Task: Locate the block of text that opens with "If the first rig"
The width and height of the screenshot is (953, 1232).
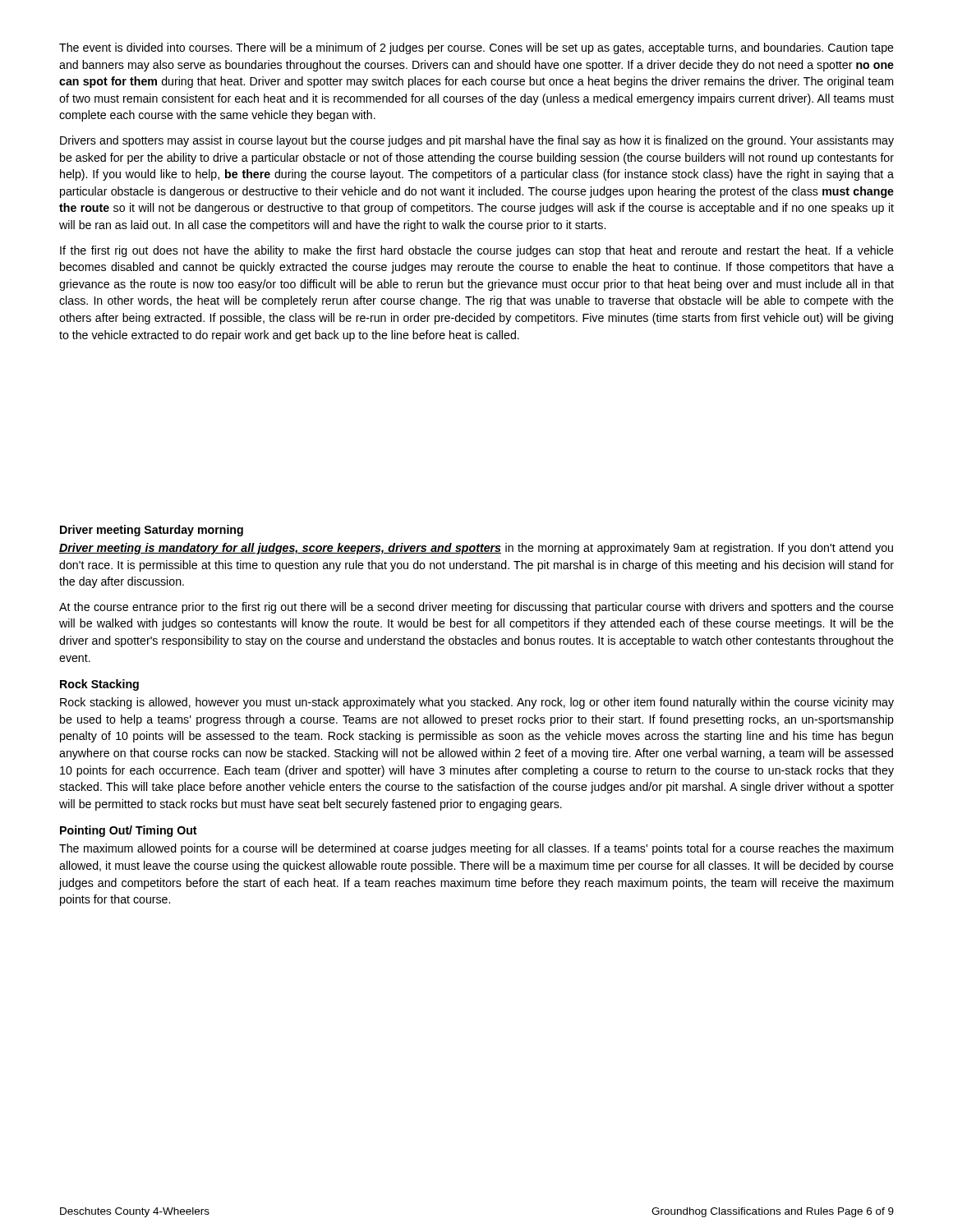Action: coord(476,292)
